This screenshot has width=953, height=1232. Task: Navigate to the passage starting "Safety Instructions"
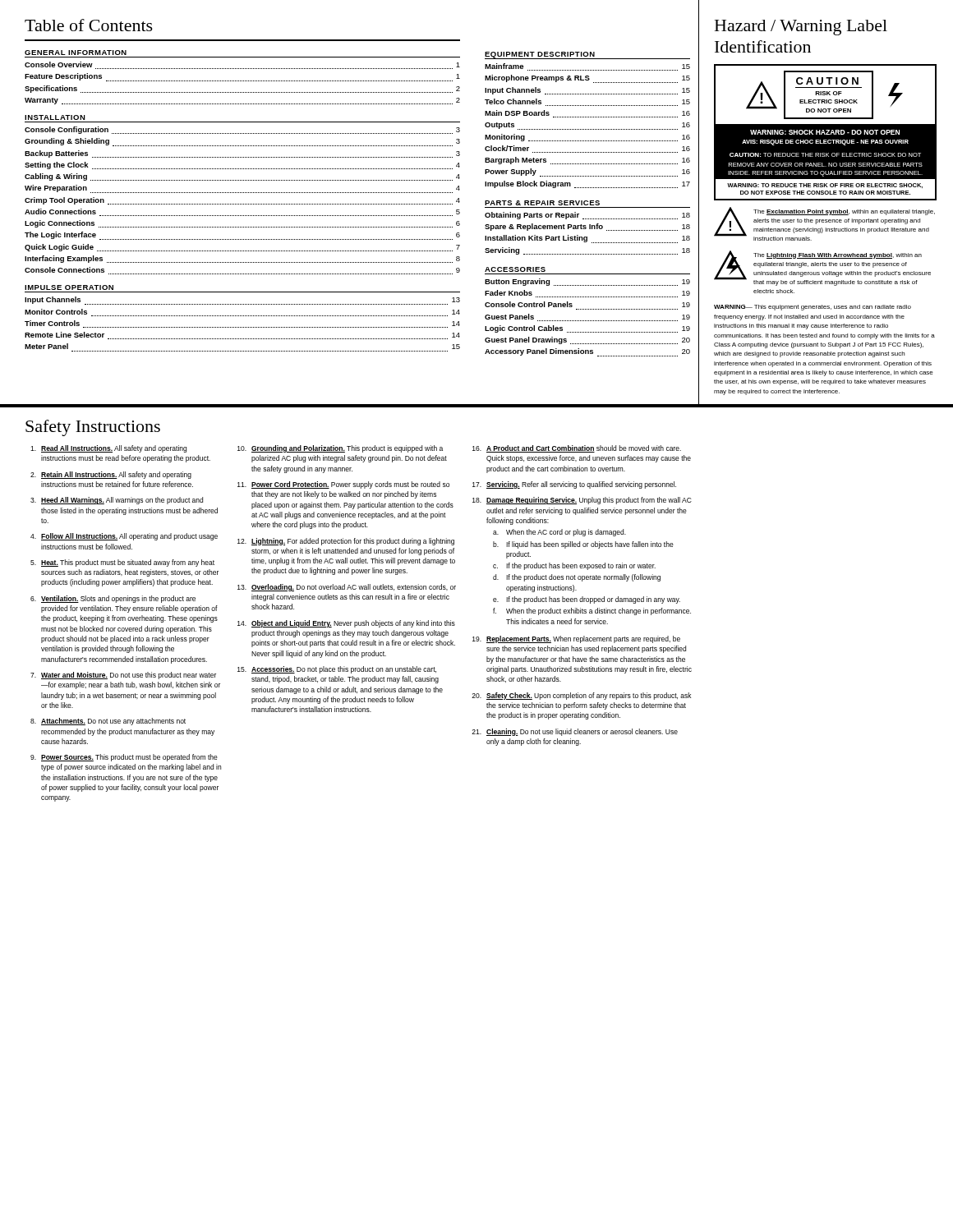pyautogui.click(x=93, y=426)
